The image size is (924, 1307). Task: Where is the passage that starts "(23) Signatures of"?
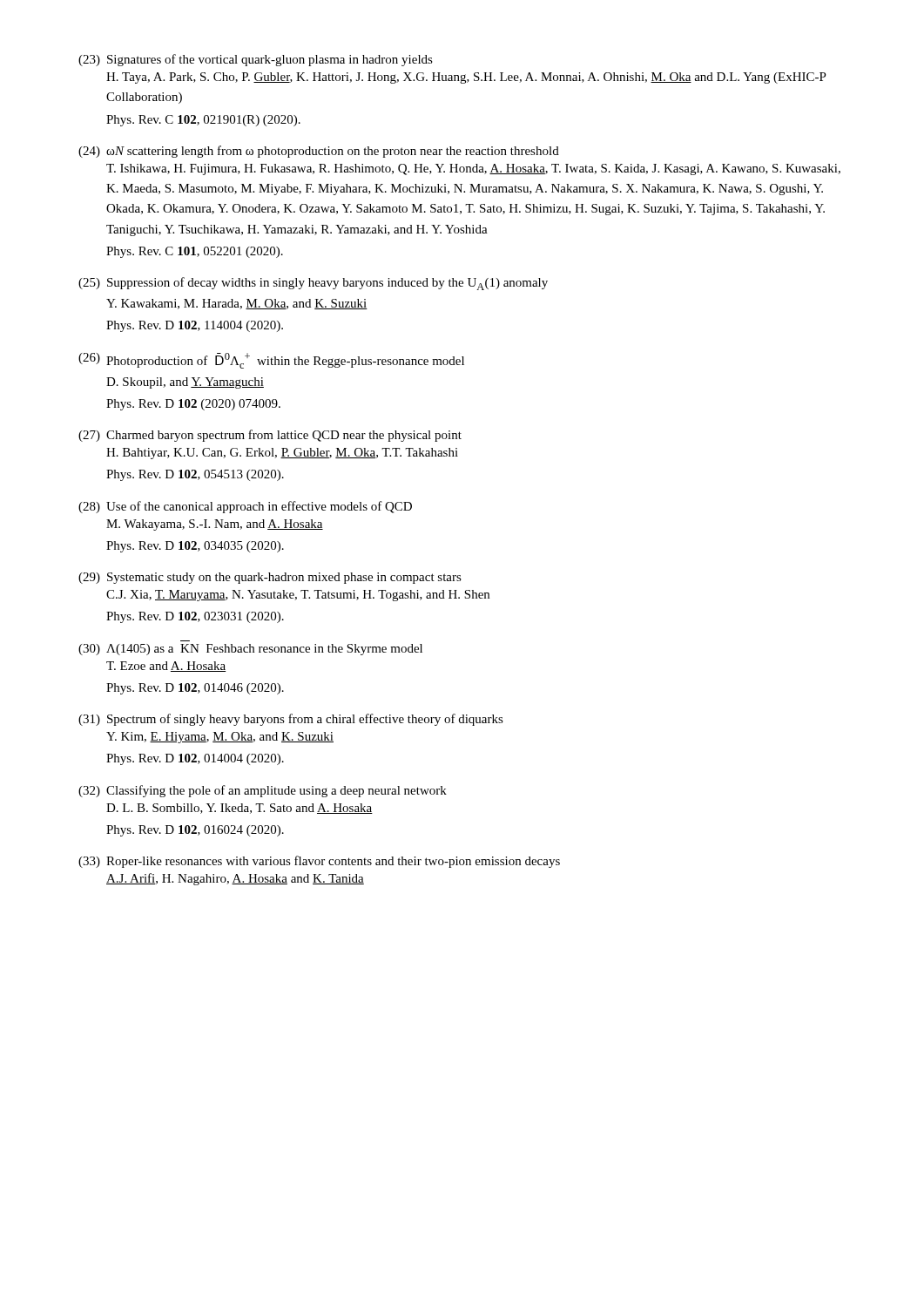[462, 91]
